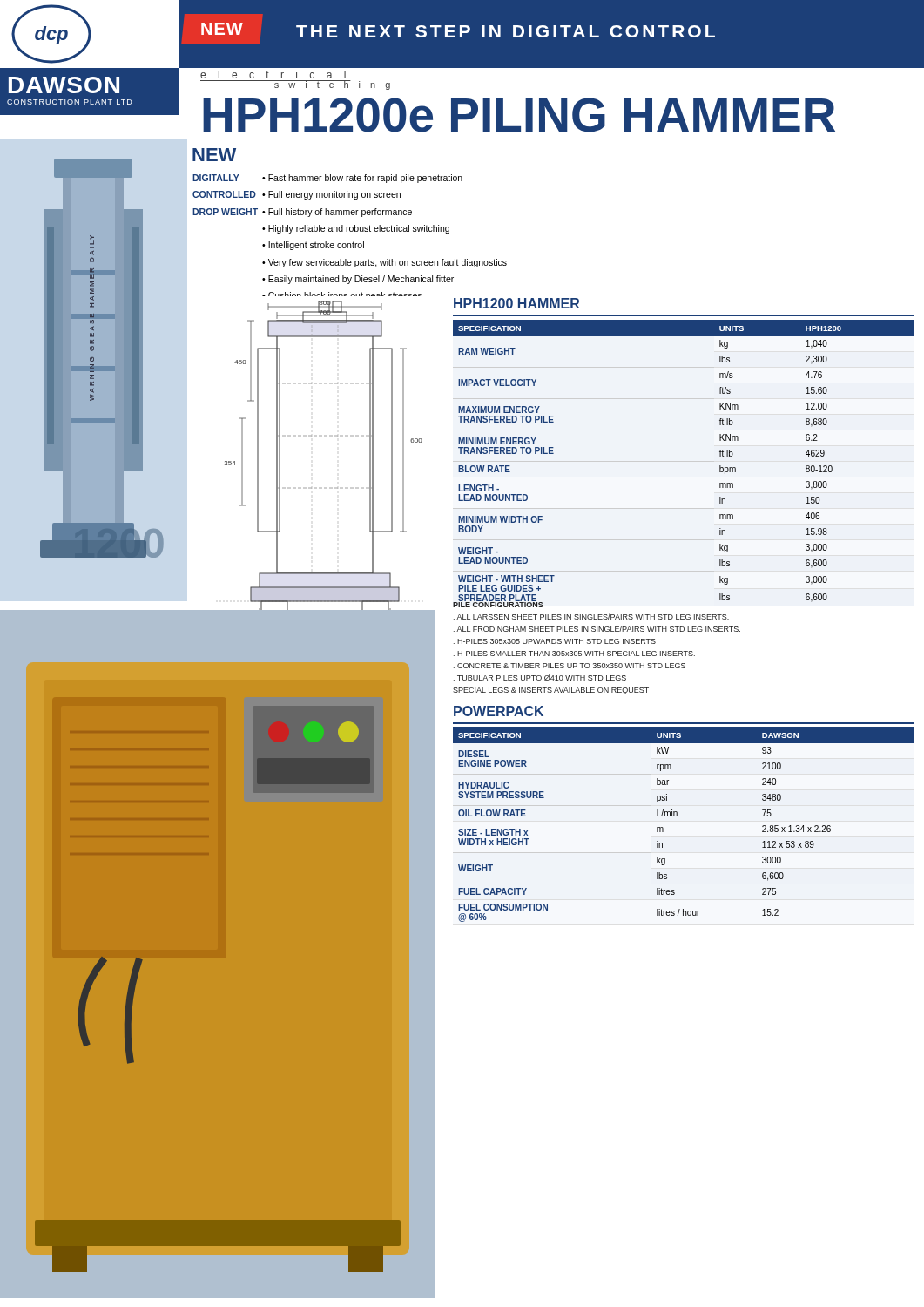Select the title containing "e l e c t r i c"

[562, 104]
